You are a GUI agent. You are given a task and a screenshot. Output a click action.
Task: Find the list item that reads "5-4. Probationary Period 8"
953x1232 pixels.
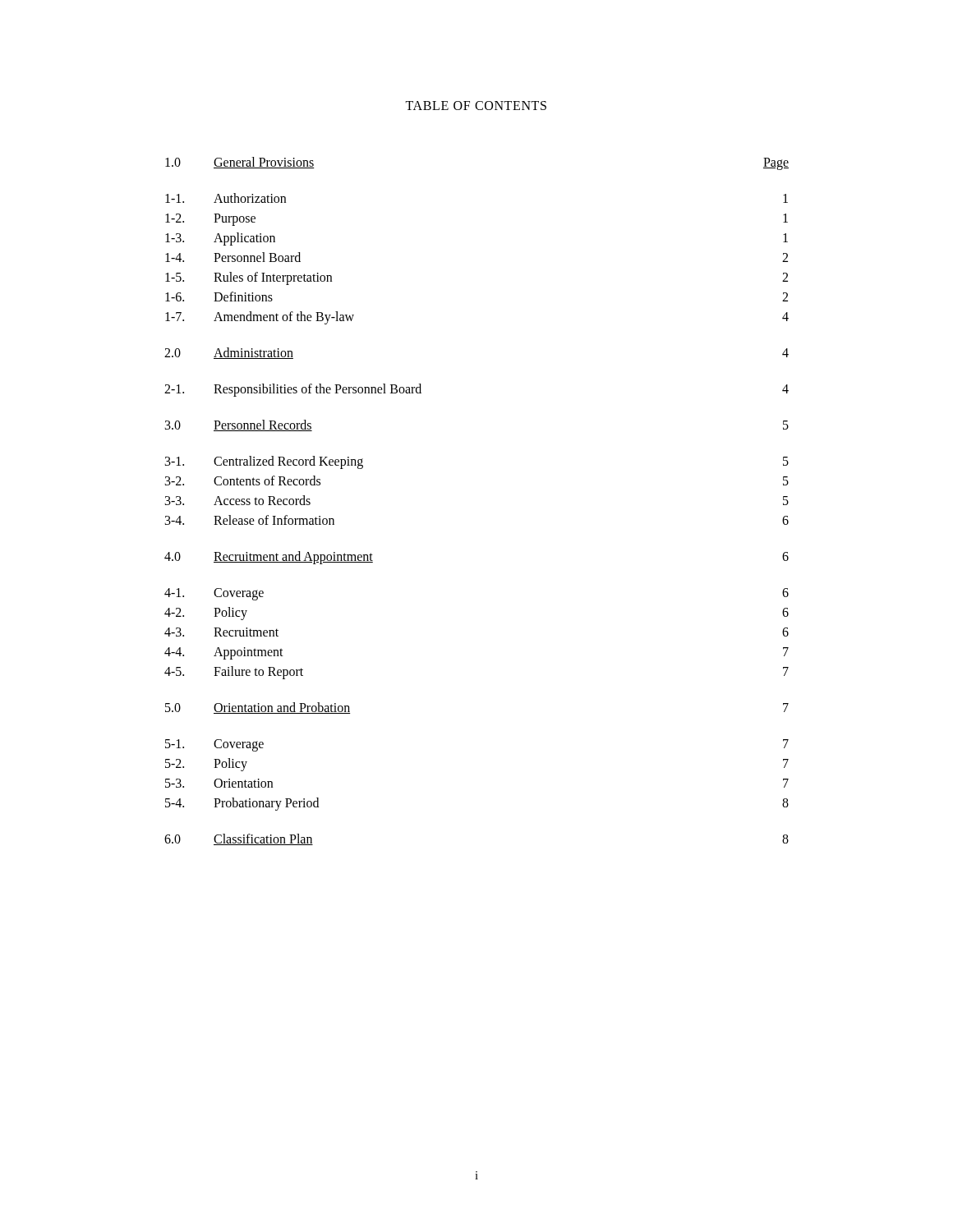(272, 804)
